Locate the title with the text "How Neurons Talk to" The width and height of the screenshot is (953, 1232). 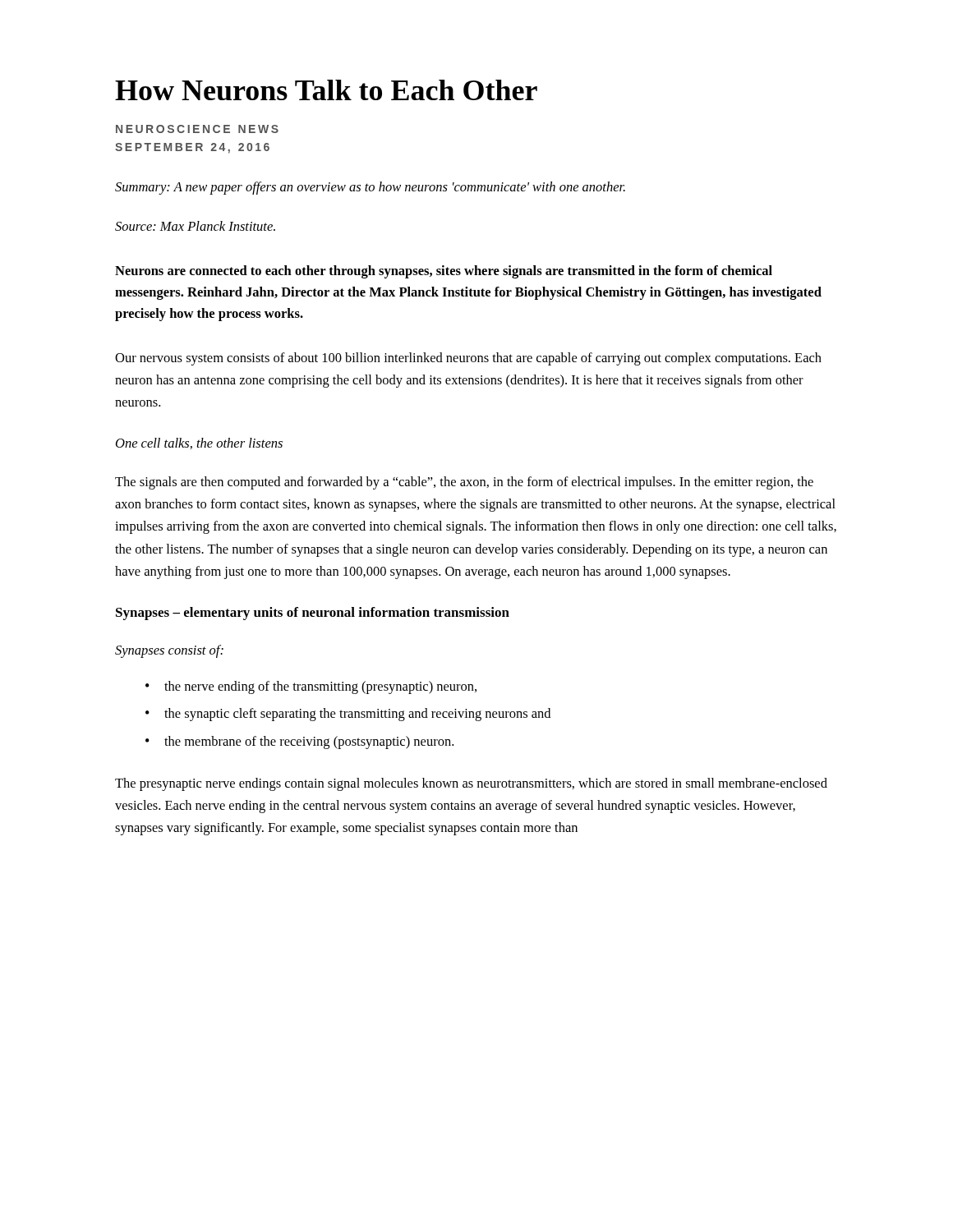pos(476,91)
